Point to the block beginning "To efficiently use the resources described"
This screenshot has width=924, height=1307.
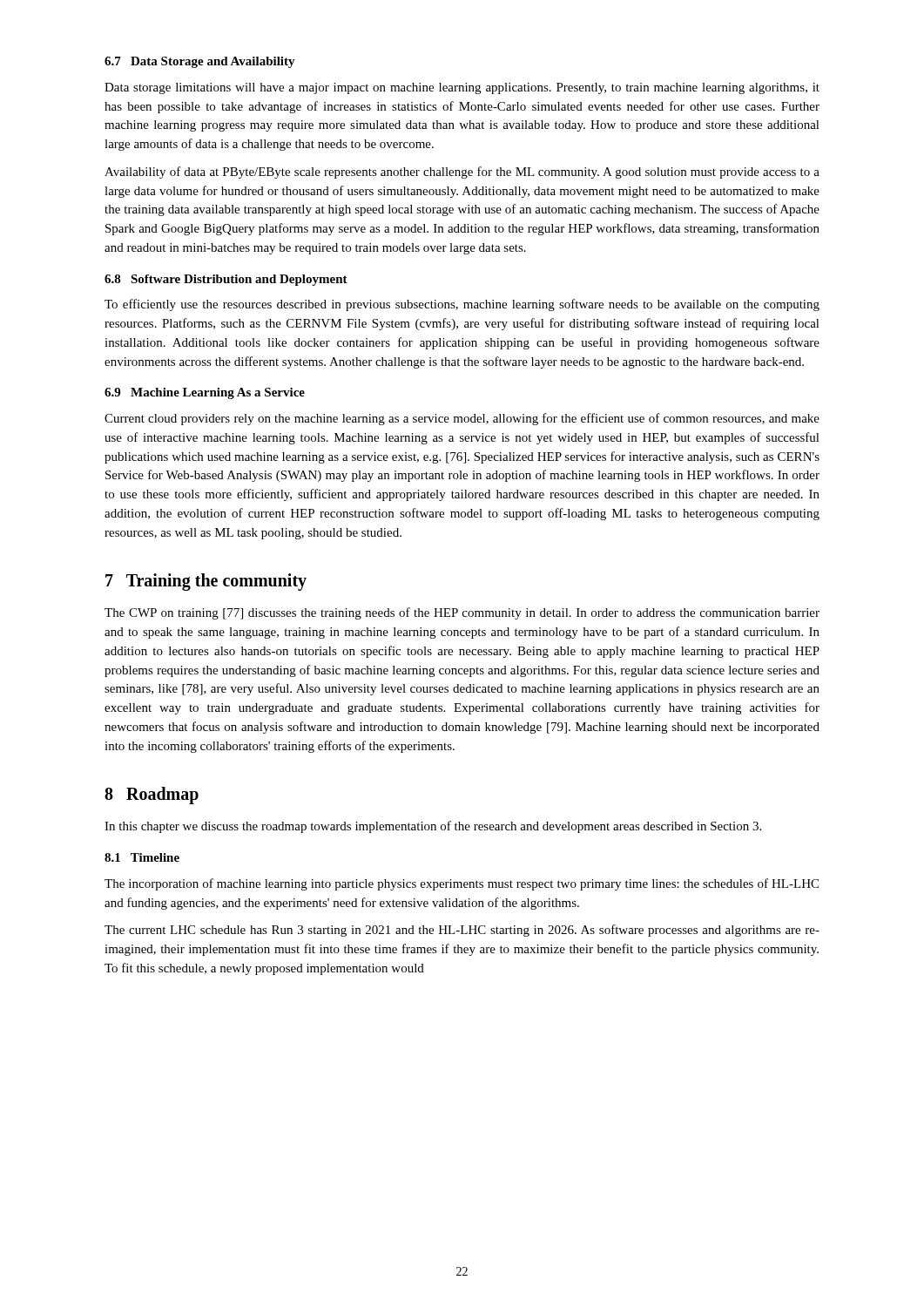point(462,334)
